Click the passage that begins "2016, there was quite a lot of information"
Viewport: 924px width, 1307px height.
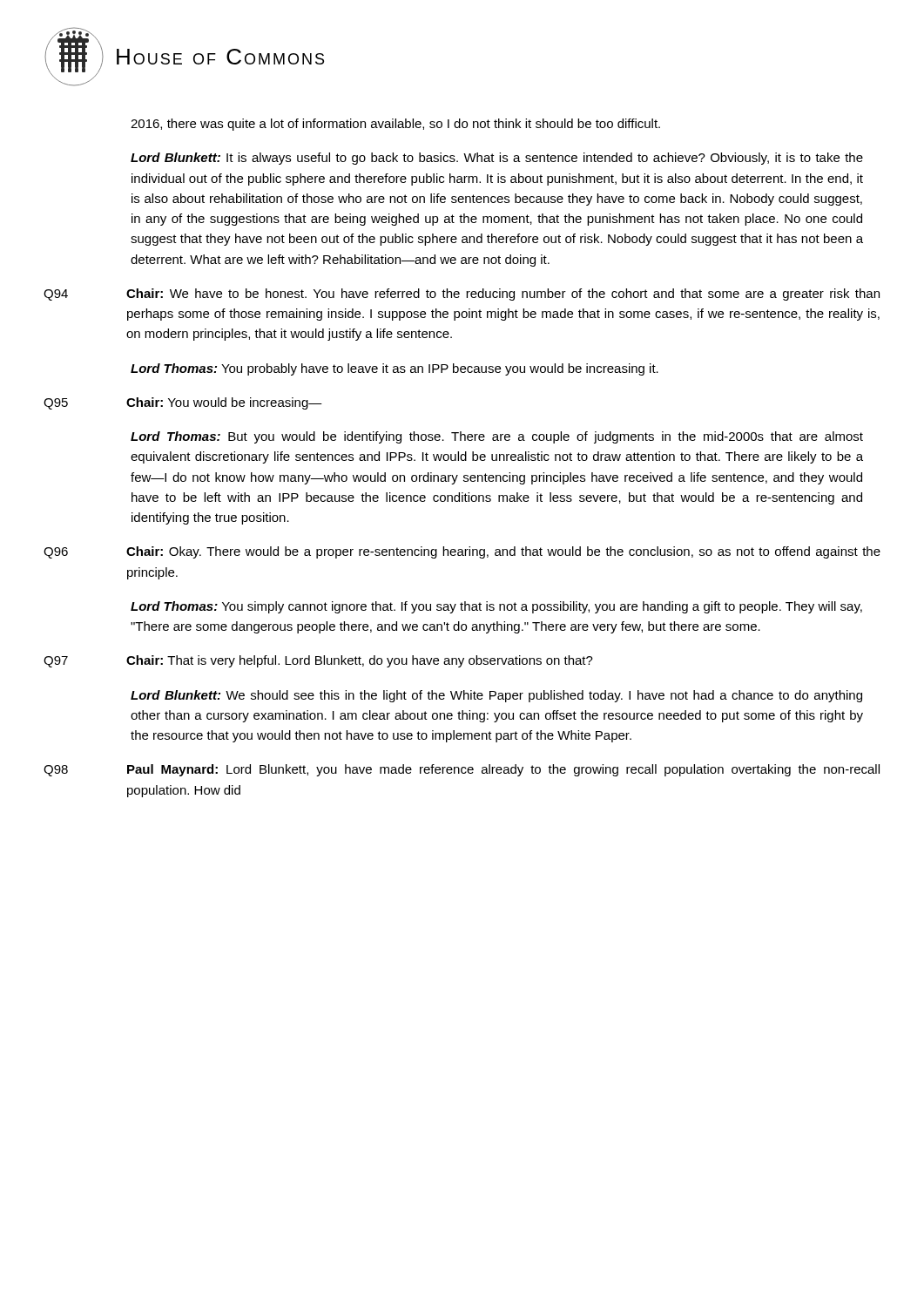(396, 123)
